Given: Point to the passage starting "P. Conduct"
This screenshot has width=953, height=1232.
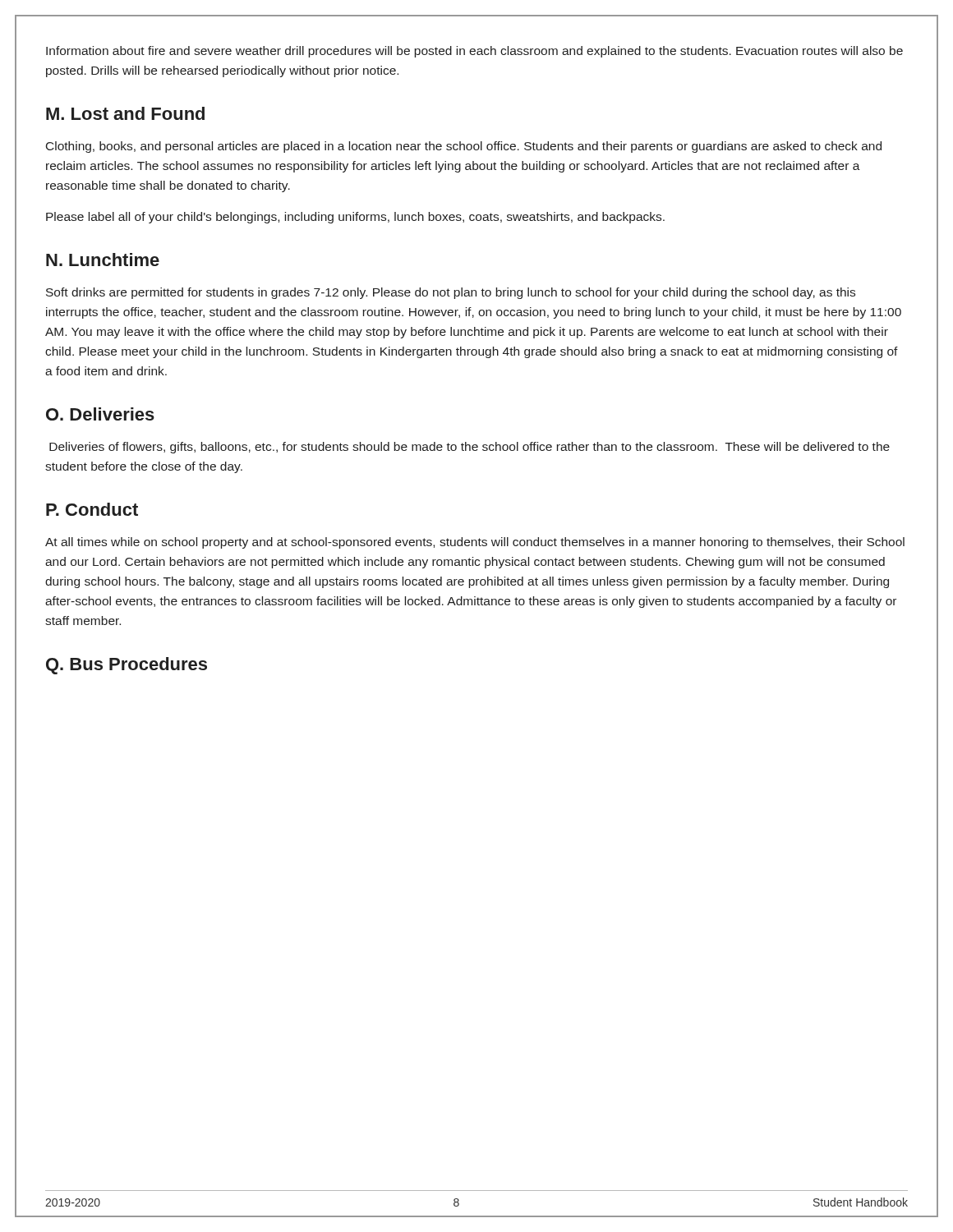Looking at the screenshot, I should 92,509.
